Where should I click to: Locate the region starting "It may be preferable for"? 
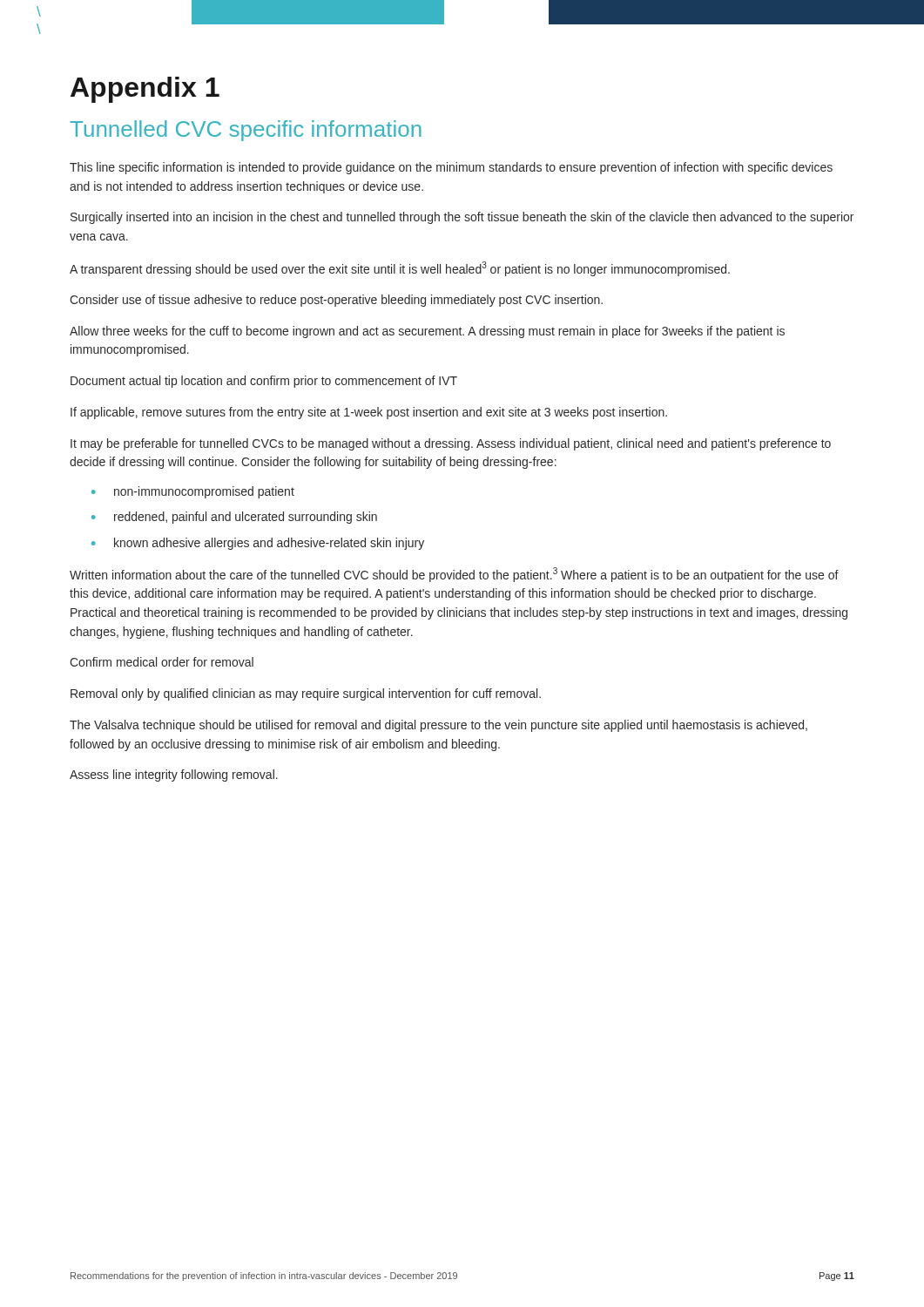pos(450,453)
